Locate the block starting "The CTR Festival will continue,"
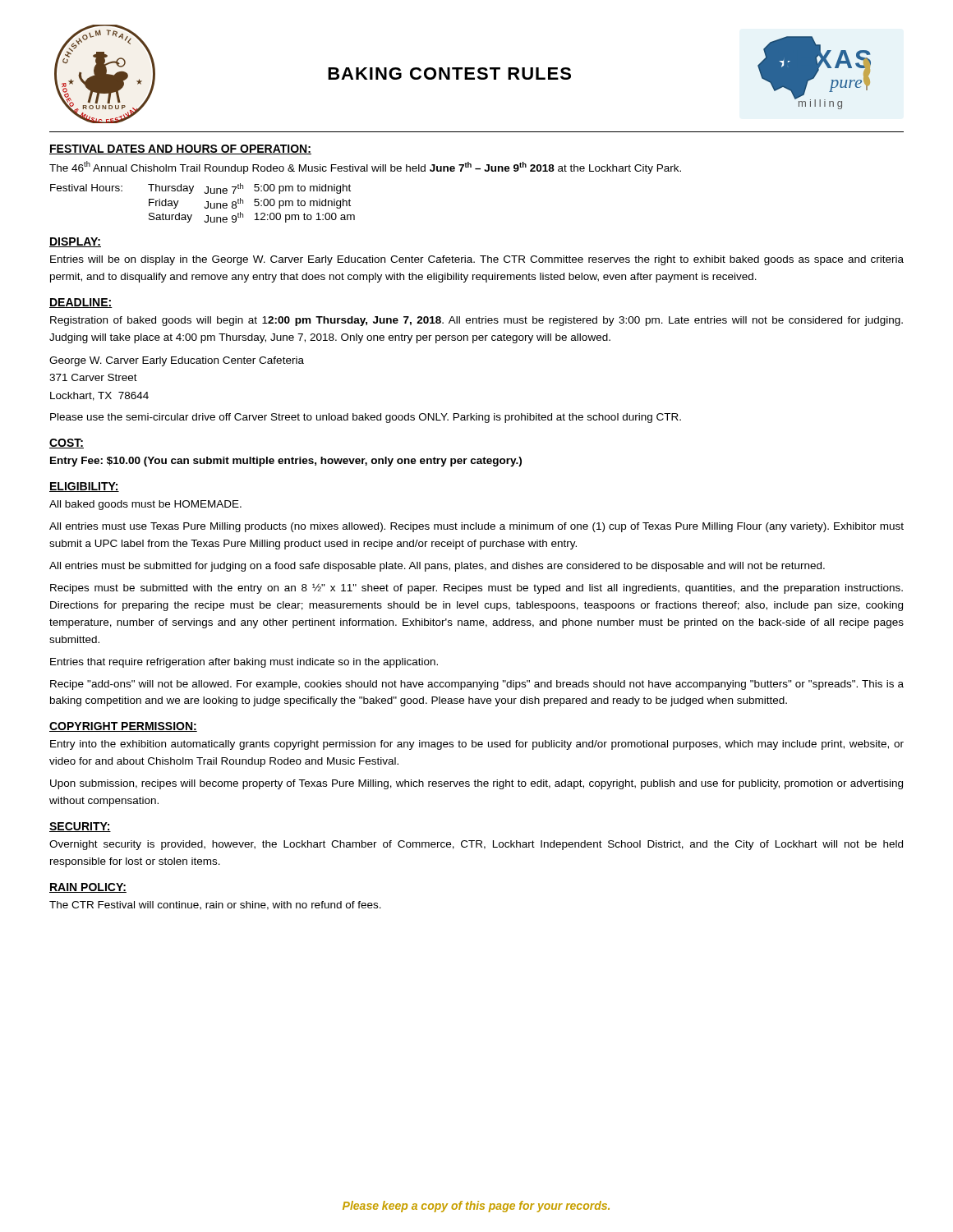 pos(215,905)
